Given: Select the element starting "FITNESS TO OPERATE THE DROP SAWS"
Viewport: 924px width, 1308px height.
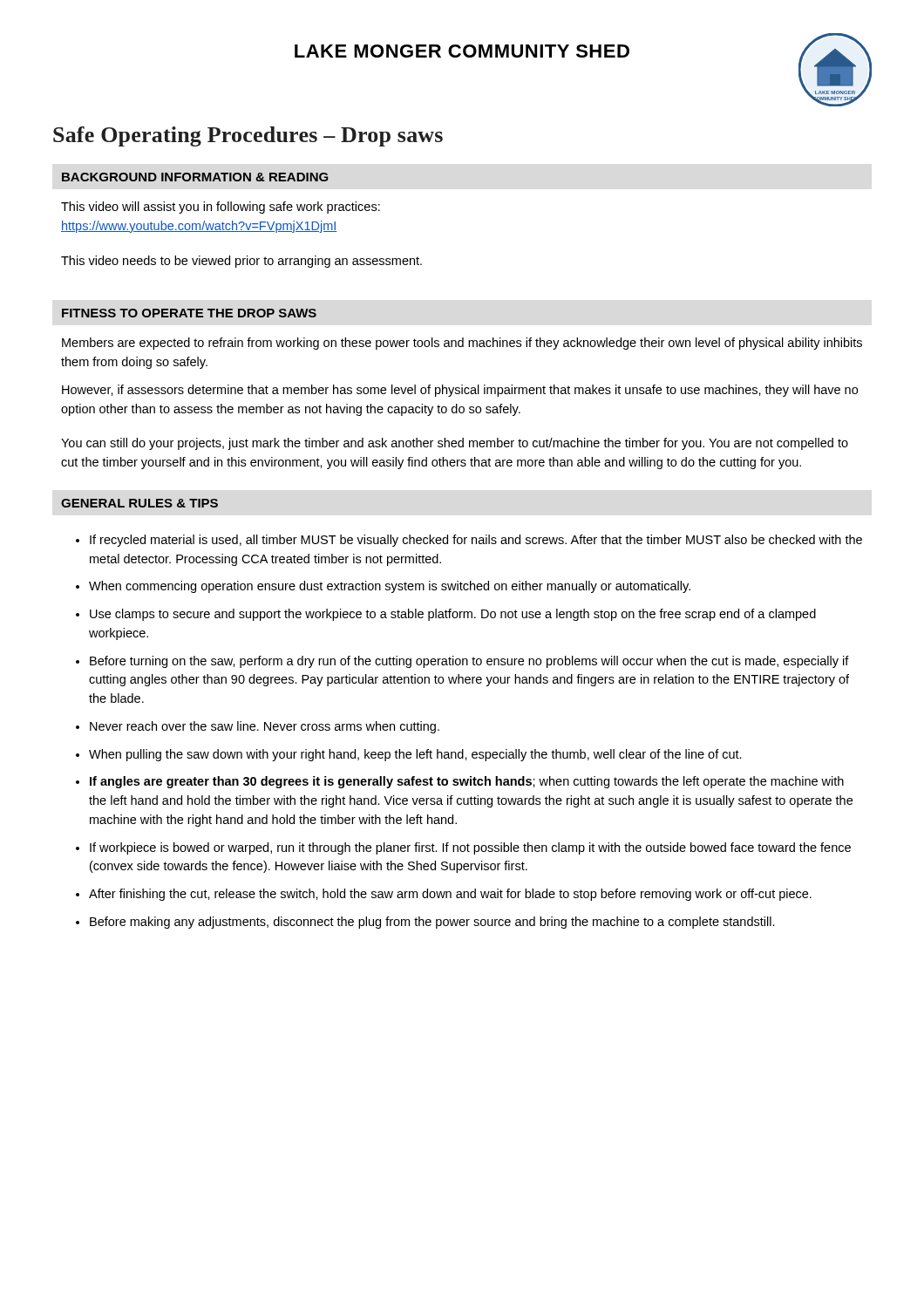Looking at the screenshot, I should (x=189, y=313).
